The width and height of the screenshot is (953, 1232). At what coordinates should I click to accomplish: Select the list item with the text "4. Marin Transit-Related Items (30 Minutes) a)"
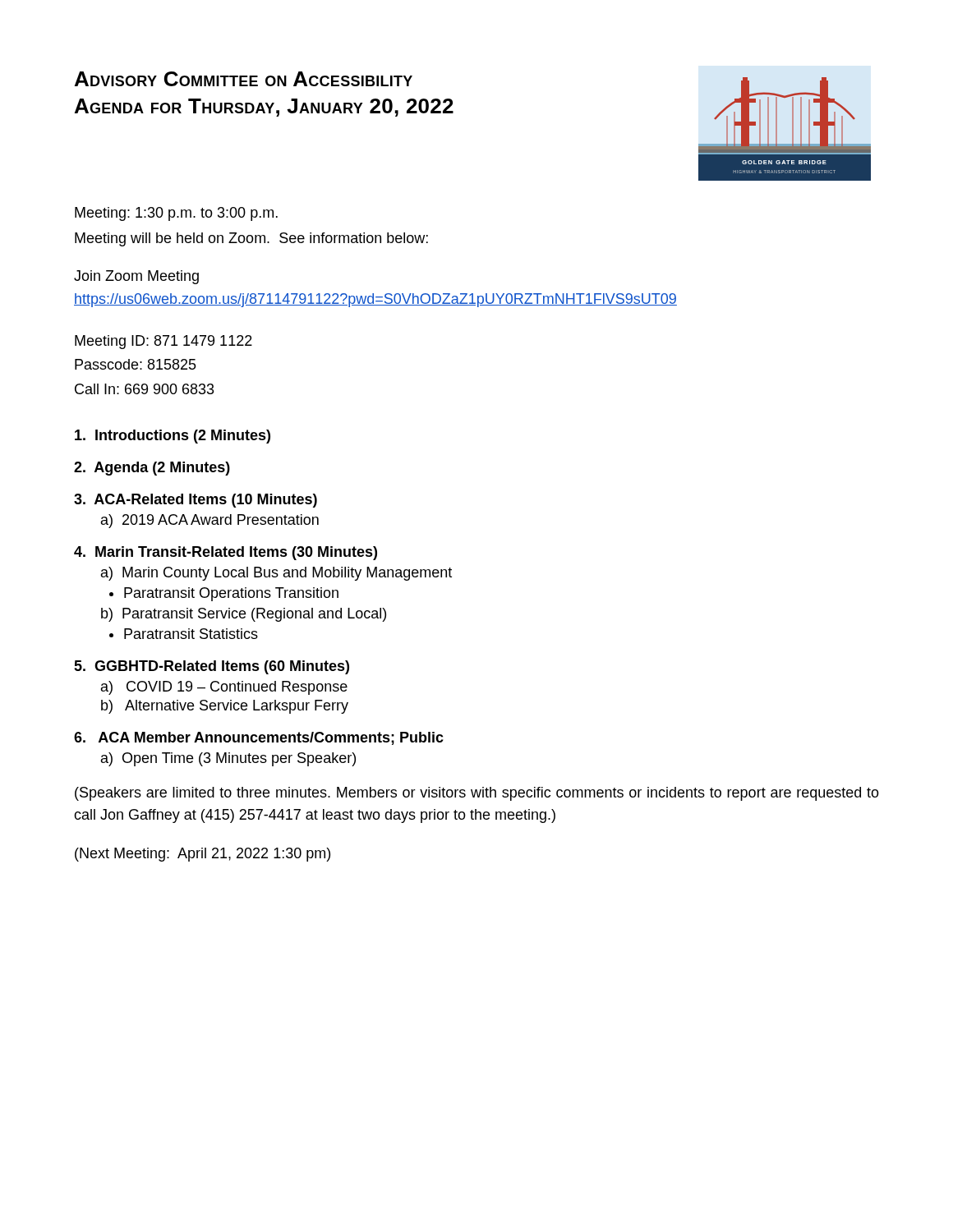click(226, 553)
